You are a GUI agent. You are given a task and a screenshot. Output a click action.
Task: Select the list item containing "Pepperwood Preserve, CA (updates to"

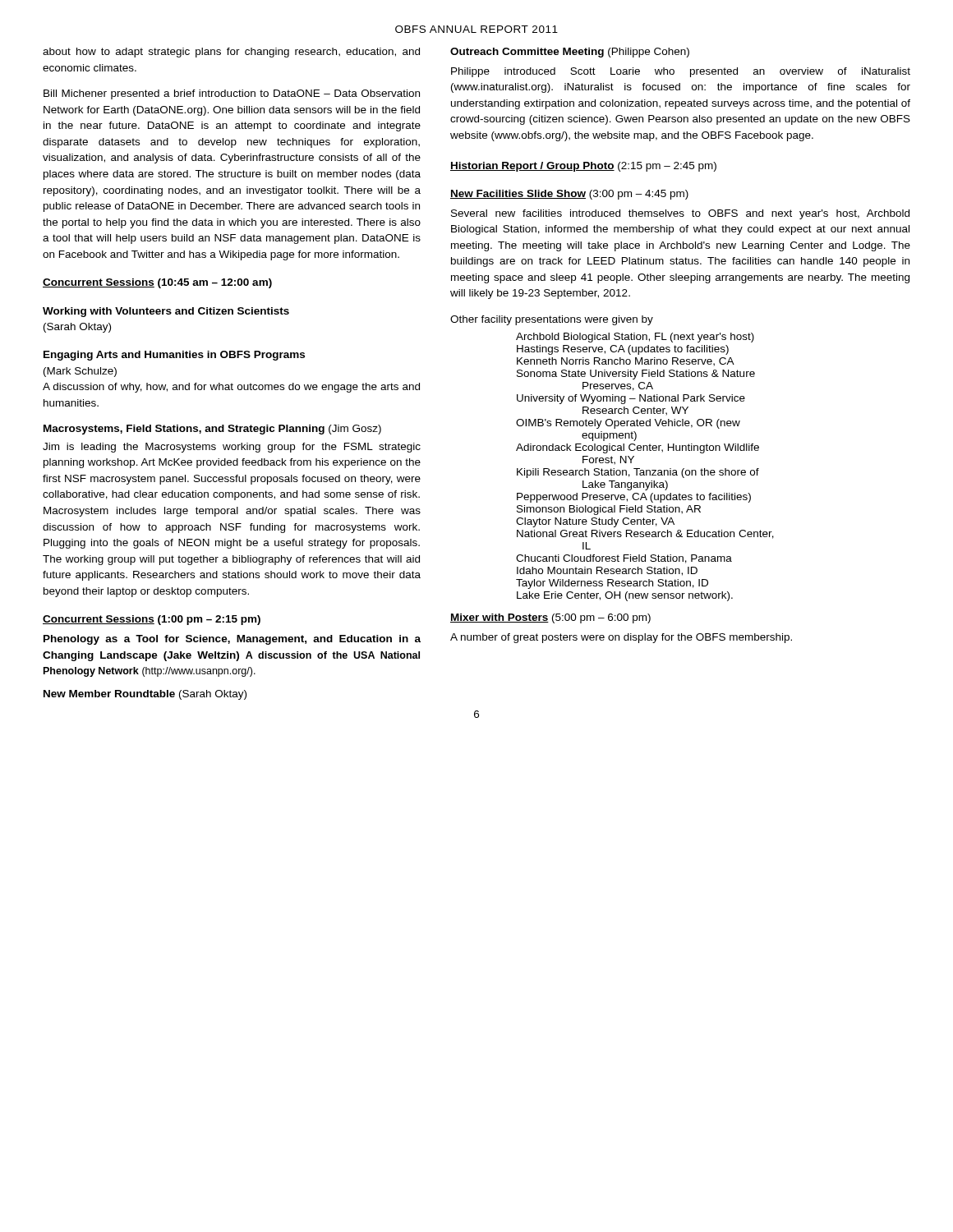634,497
